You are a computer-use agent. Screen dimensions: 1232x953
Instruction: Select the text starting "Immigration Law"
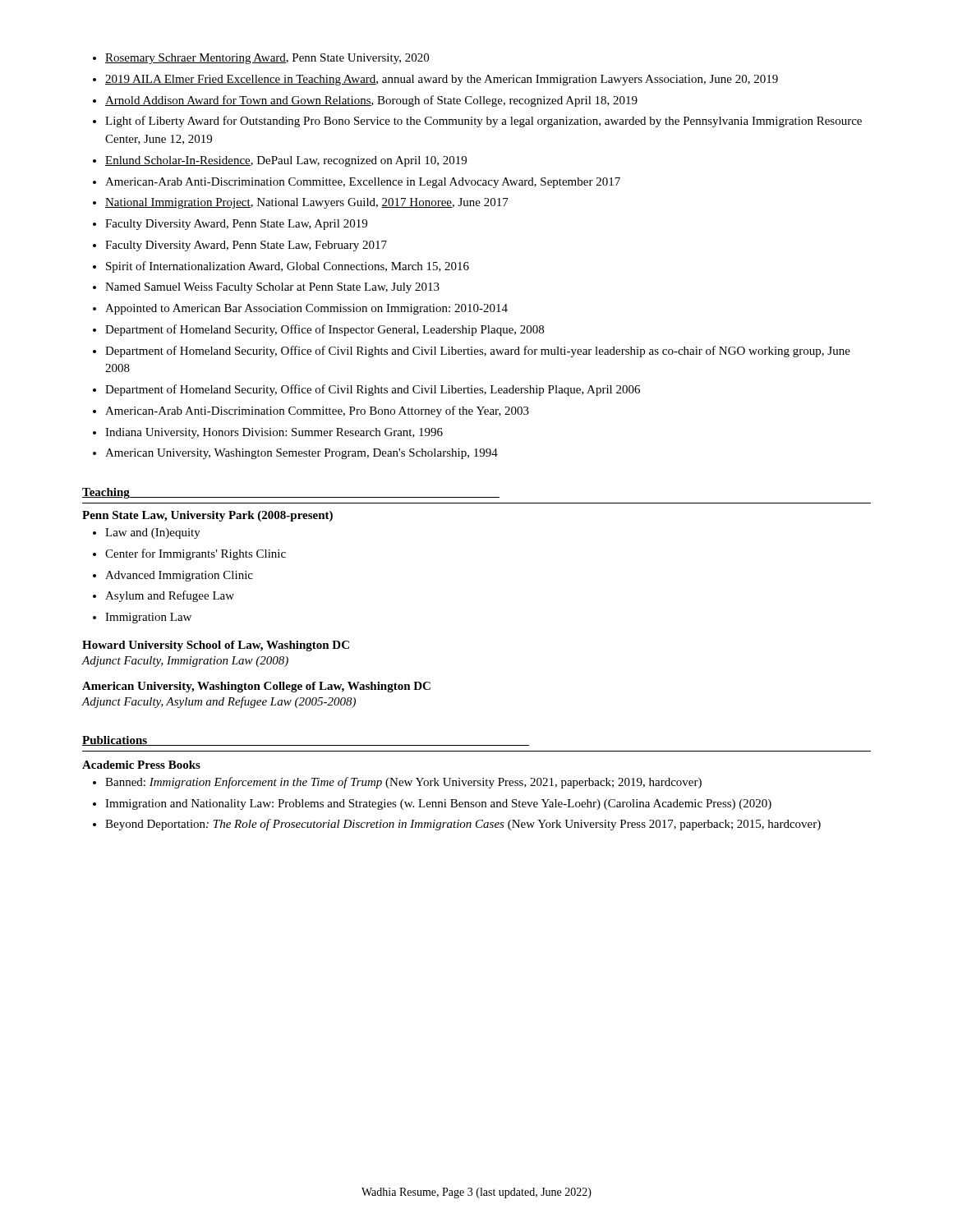point(148,618)
